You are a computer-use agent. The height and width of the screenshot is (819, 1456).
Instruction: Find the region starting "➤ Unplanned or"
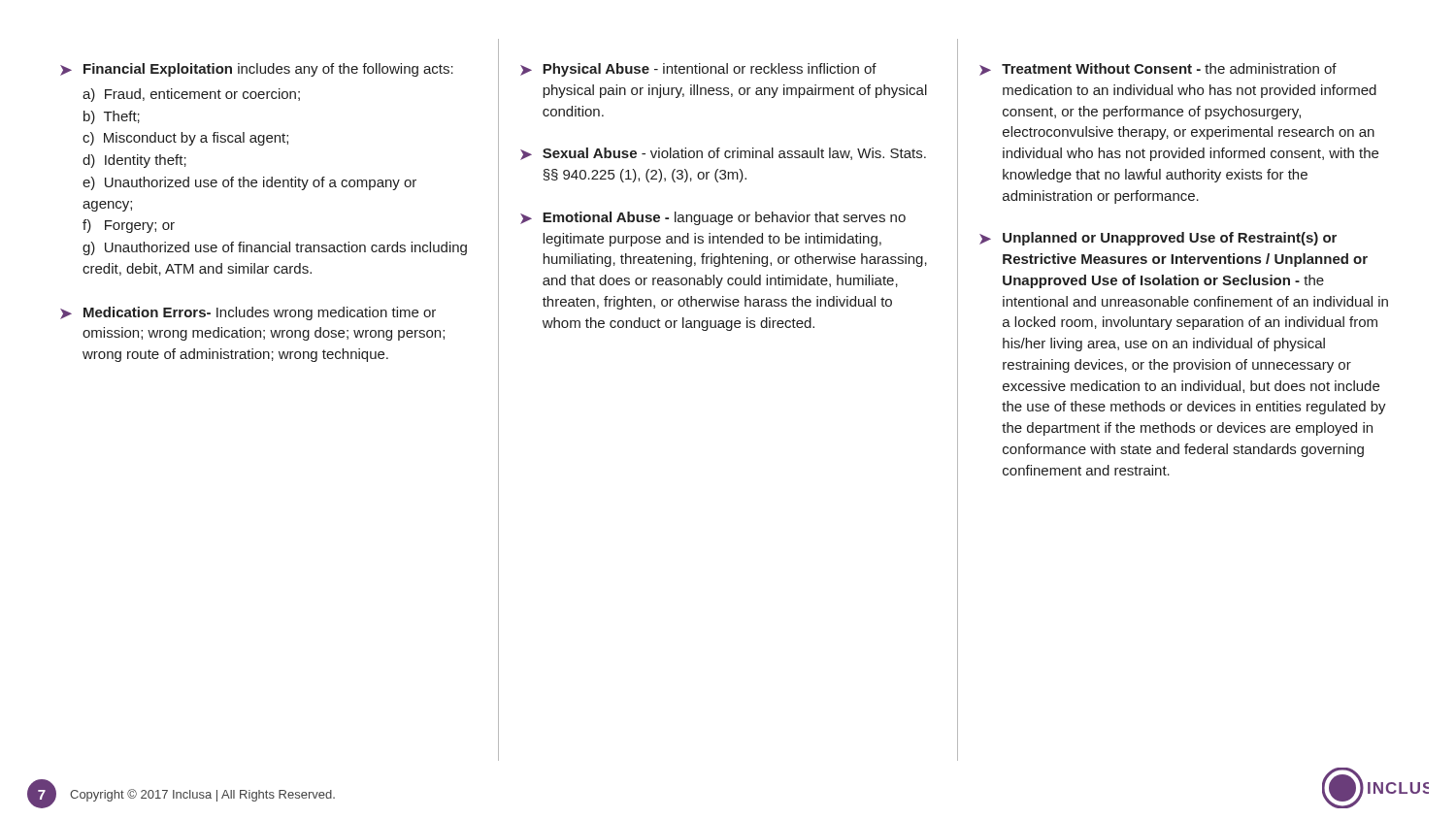tap(1184, 354)
